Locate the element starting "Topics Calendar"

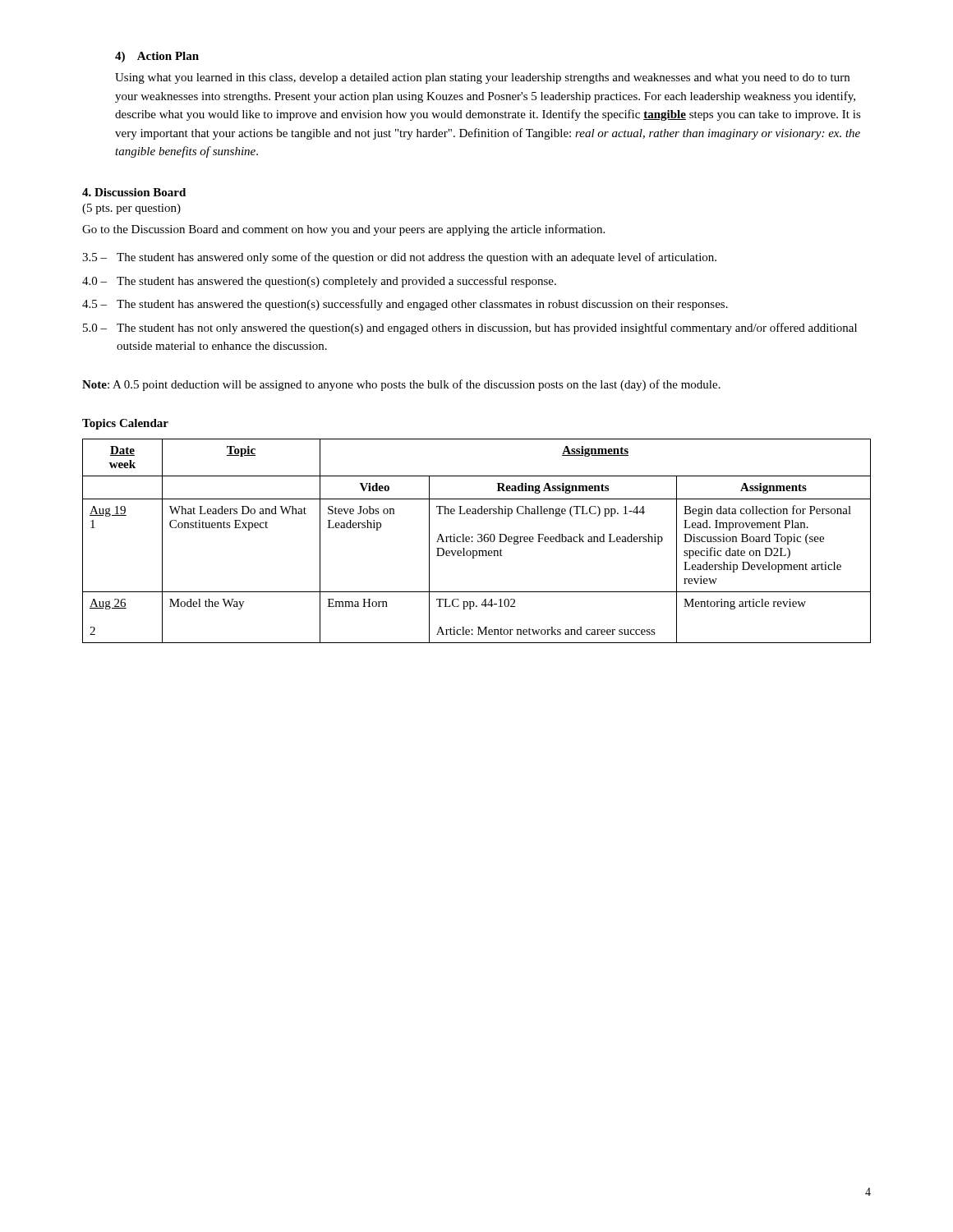point(125,423)
